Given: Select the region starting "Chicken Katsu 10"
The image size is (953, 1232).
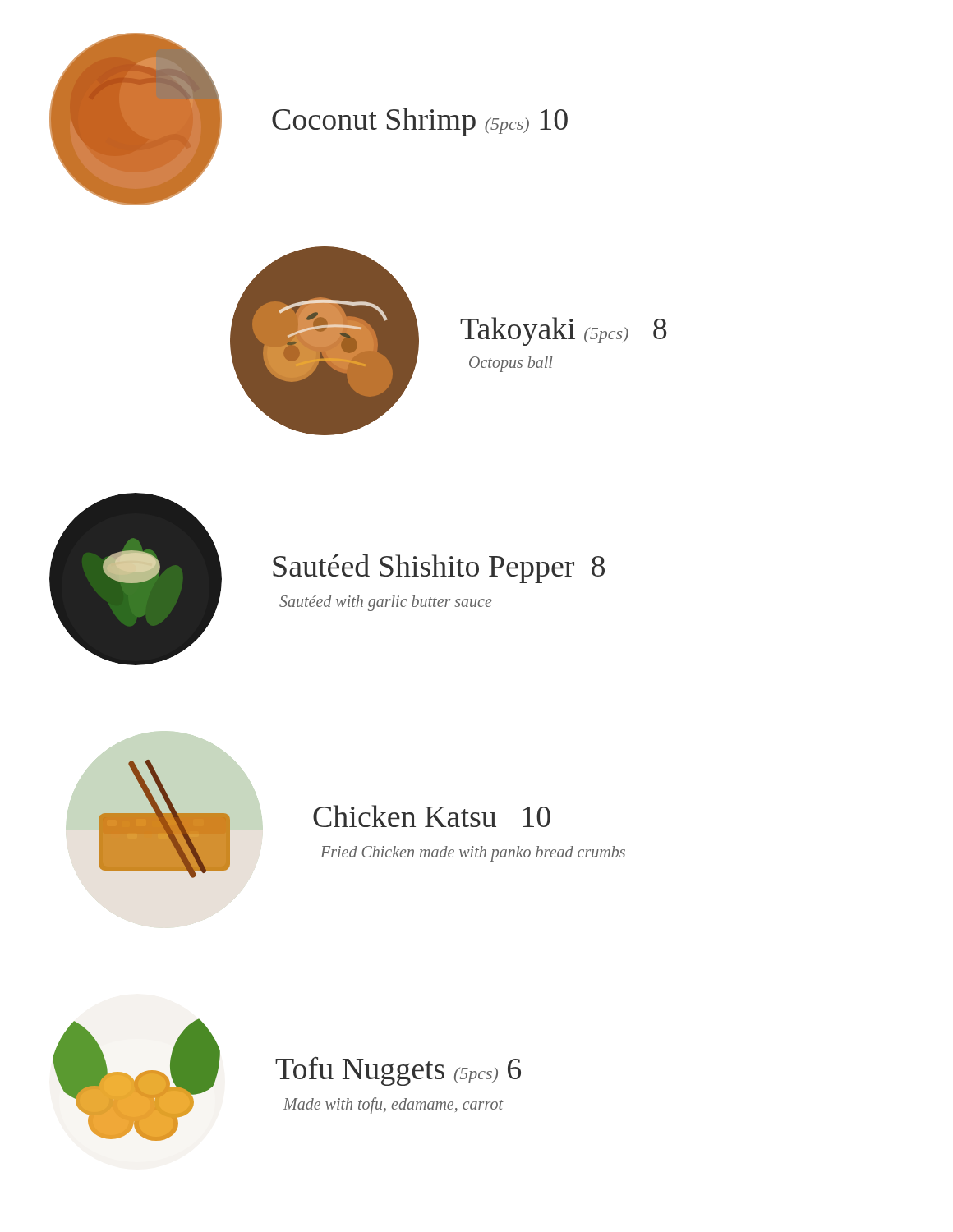Looking at the screenshot, I should tap(469, 830).
